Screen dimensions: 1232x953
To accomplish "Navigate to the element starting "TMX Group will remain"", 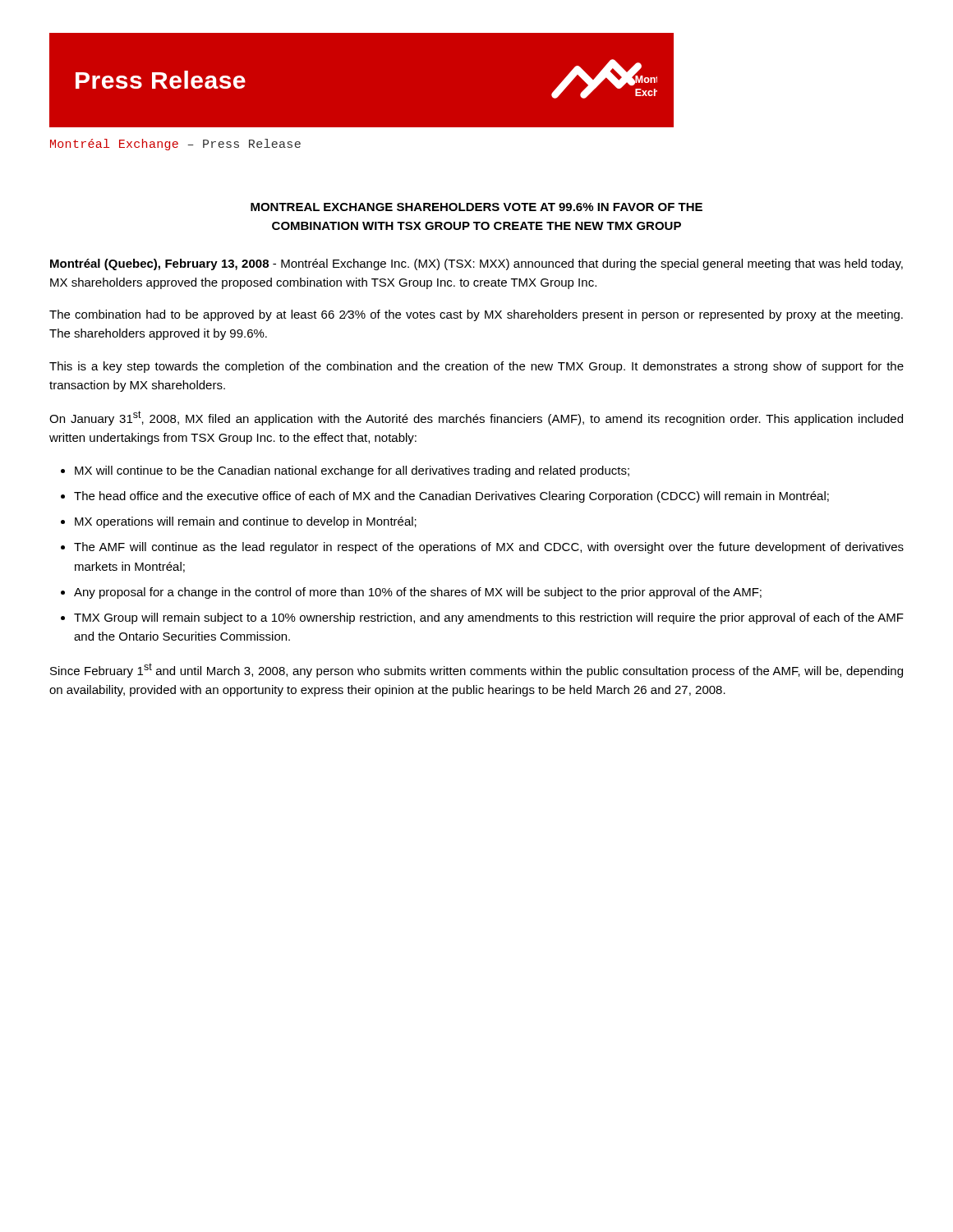I will [489, 627].
